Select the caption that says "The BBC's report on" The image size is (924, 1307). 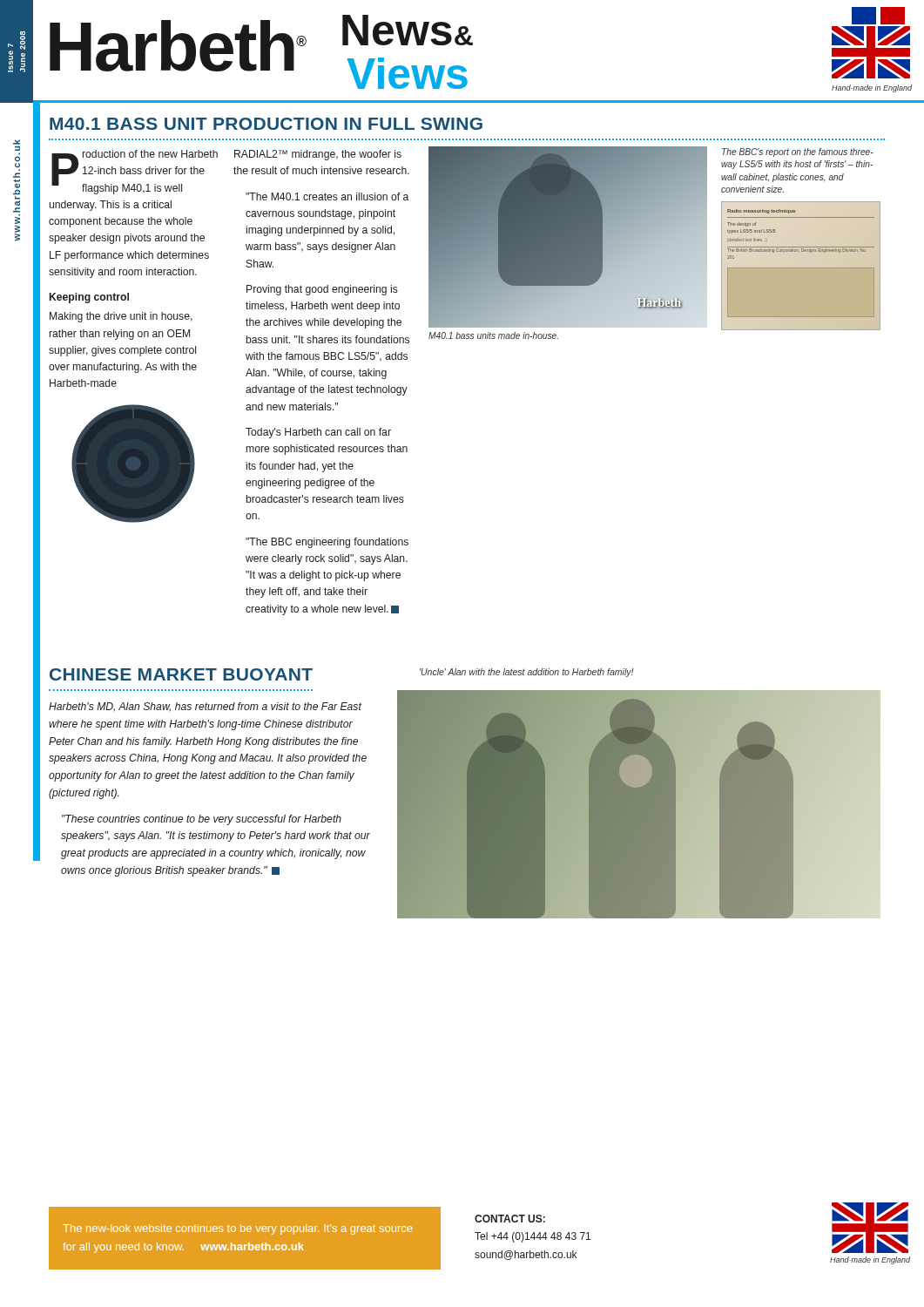coord(797,171)
